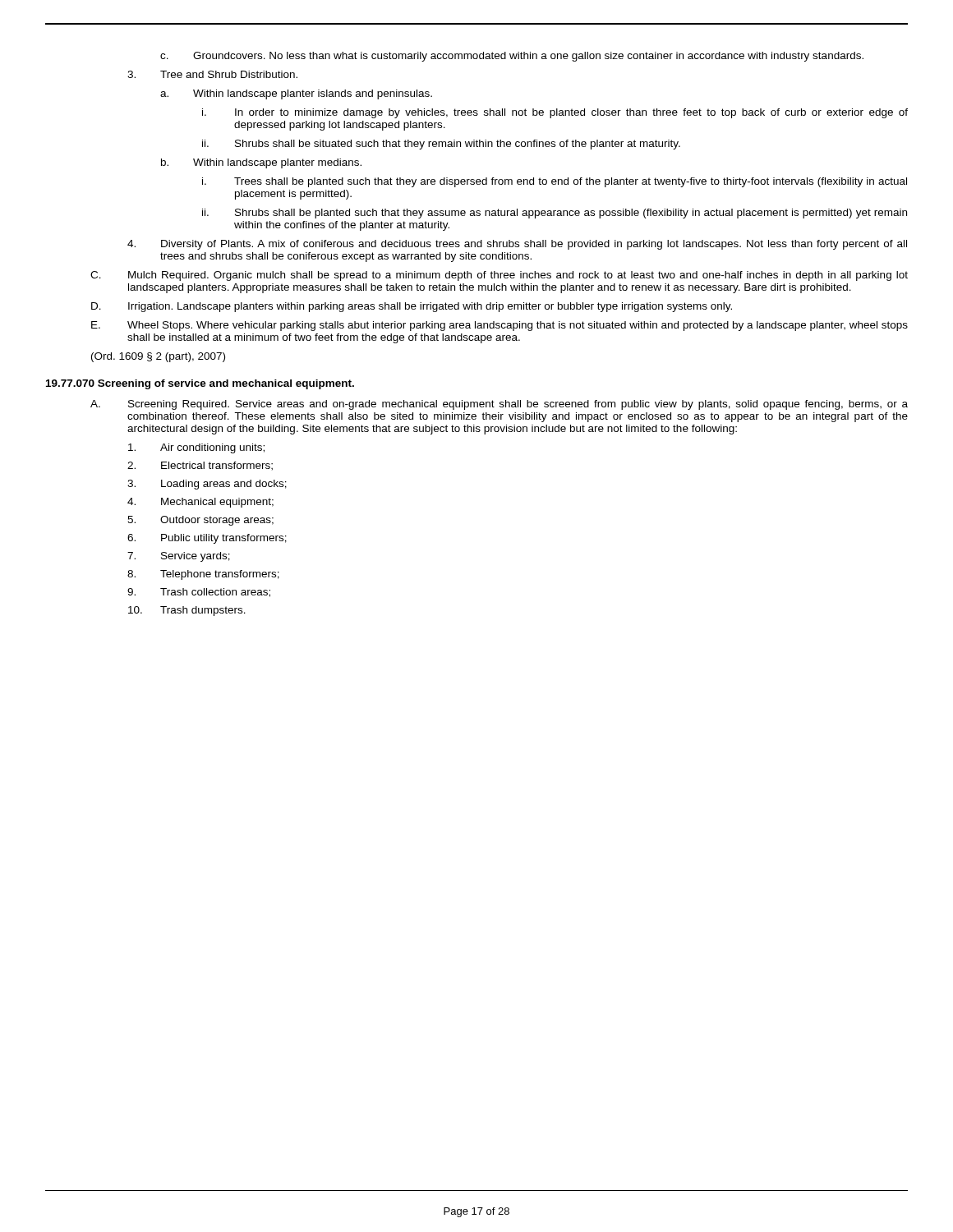Navigate to the passage starting "i. Trees shall be planted such that"
The width and height of the screenshot is (953, 1232).
pos(555,187)
